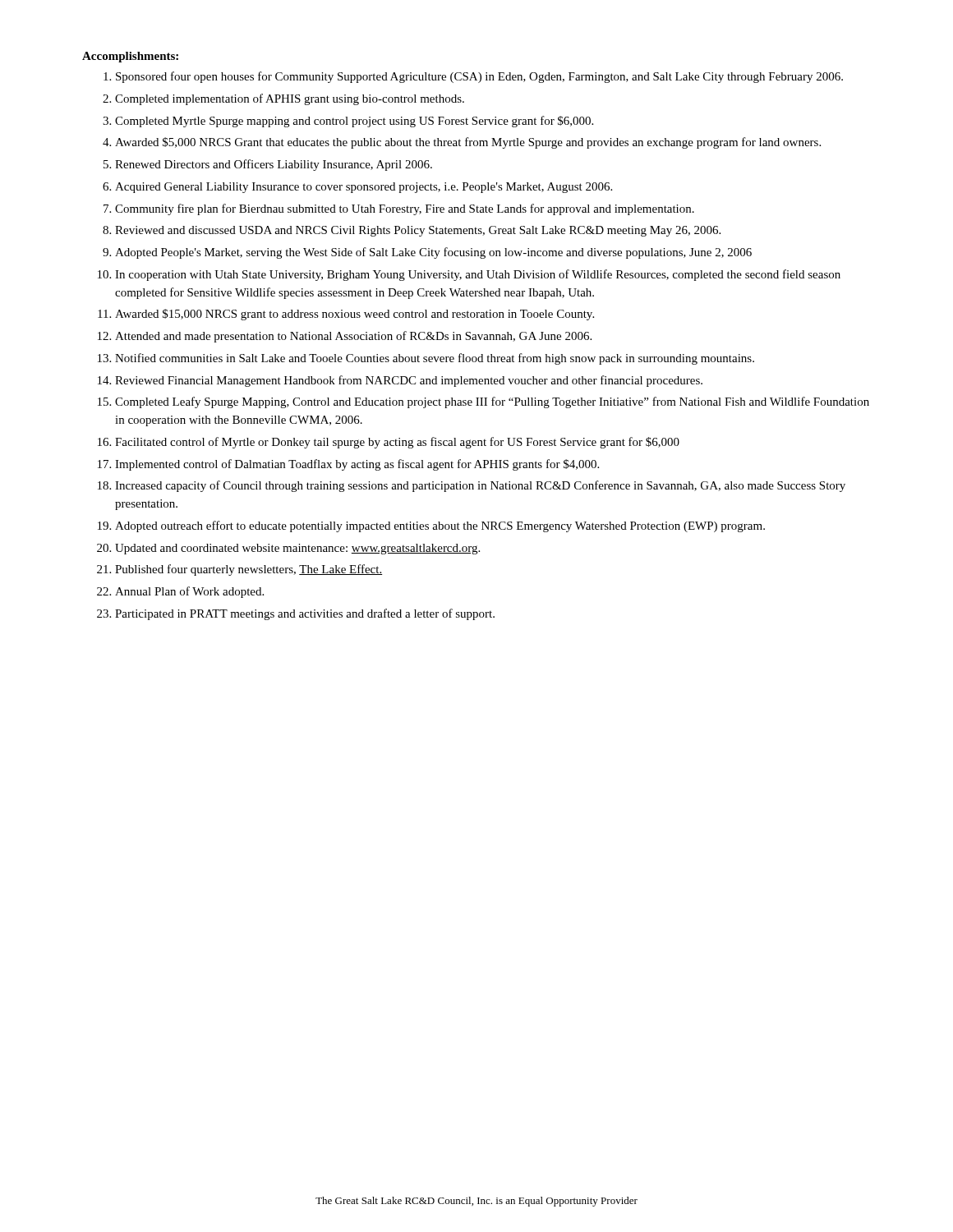
Task: Click the passage that begins "Acquired General Liability Insurance"
Action: (493, 187)
